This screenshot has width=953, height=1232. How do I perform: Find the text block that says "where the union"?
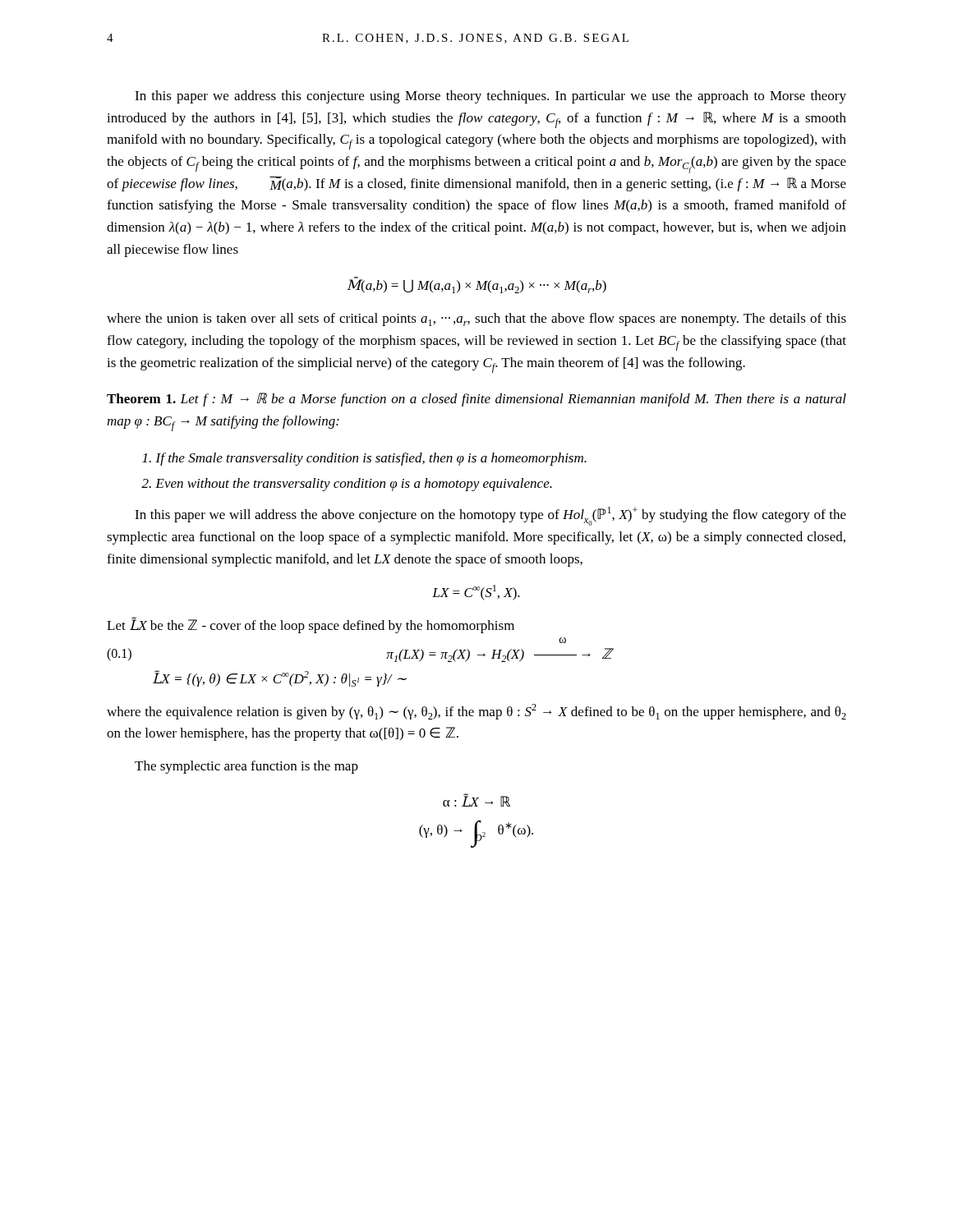pyautogui.click(x=476, y=341)
